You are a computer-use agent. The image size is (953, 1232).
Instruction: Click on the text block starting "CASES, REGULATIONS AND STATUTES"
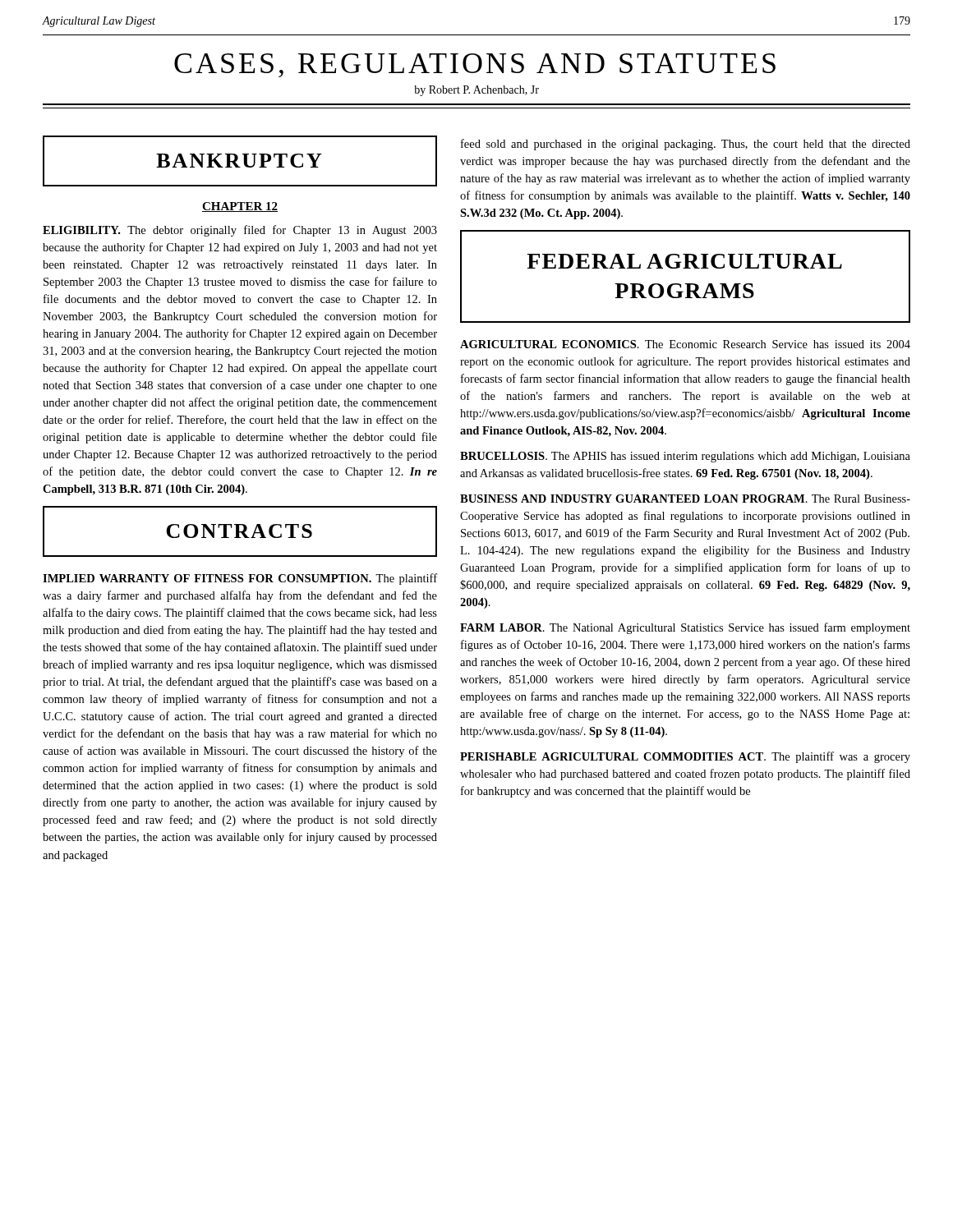tap(476, 63)
